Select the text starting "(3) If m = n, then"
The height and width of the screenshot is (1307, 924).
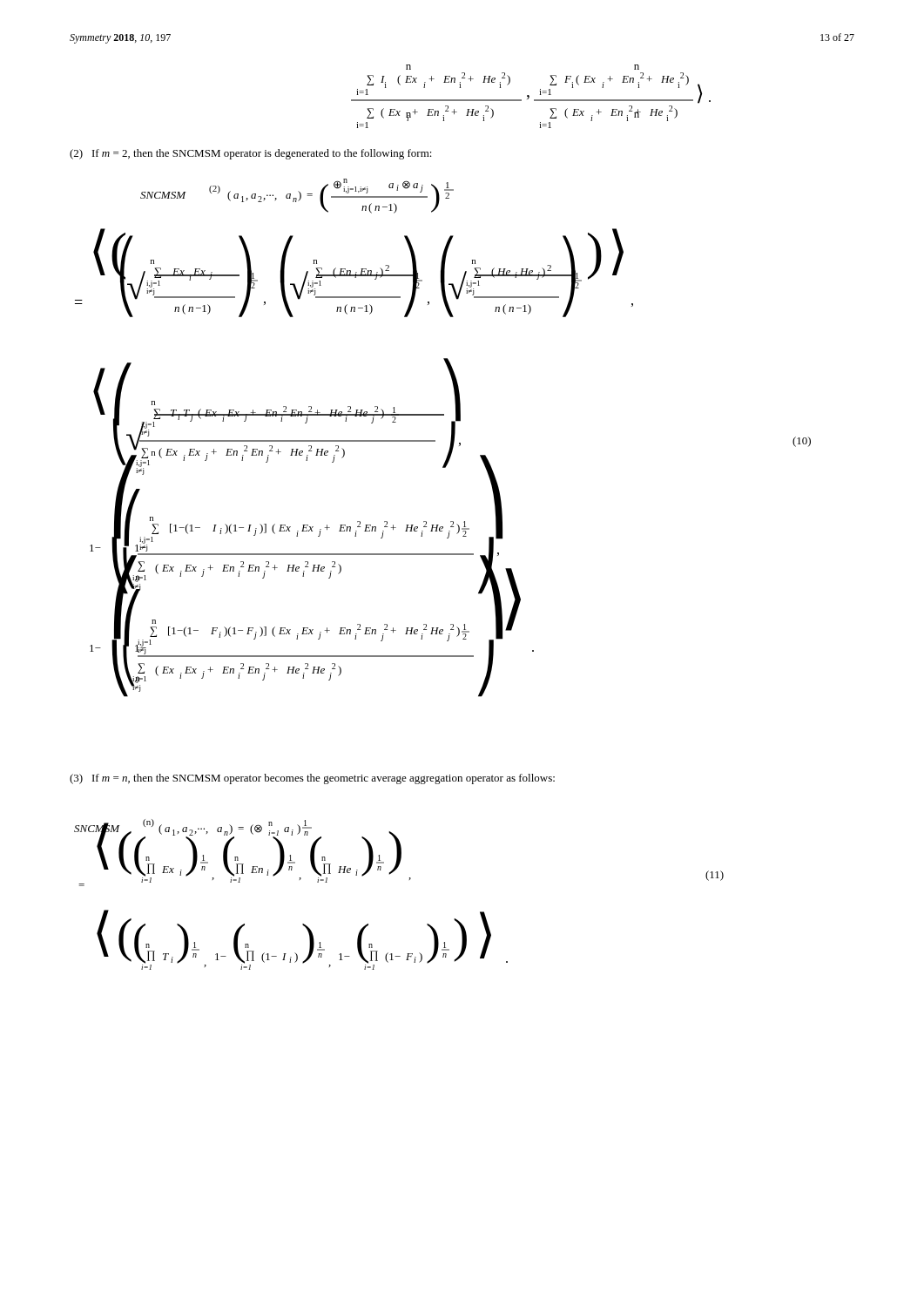(313, 778)
